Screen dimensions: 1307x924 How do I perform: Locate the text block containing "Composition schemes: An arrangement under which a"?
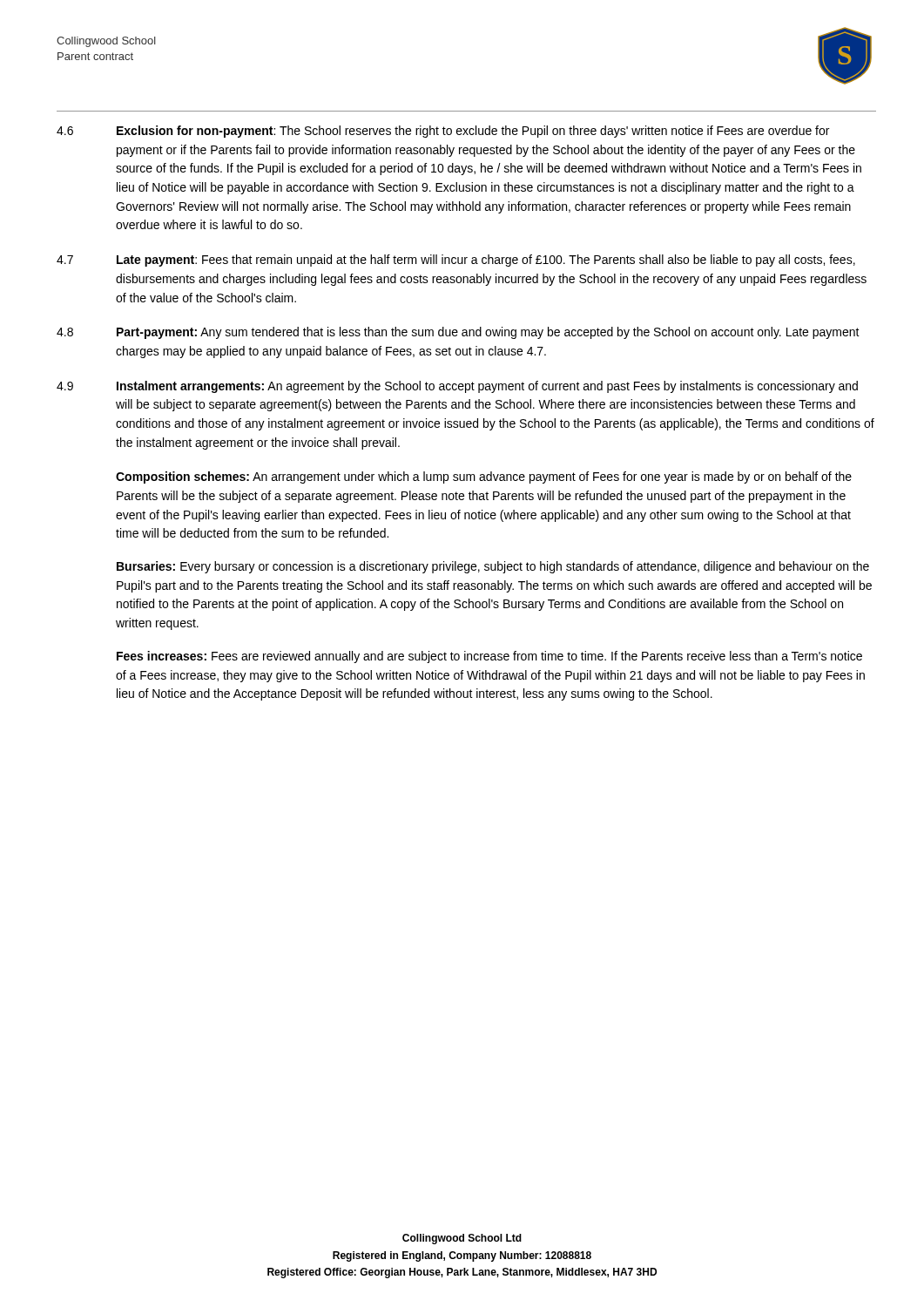pos(484,505)
